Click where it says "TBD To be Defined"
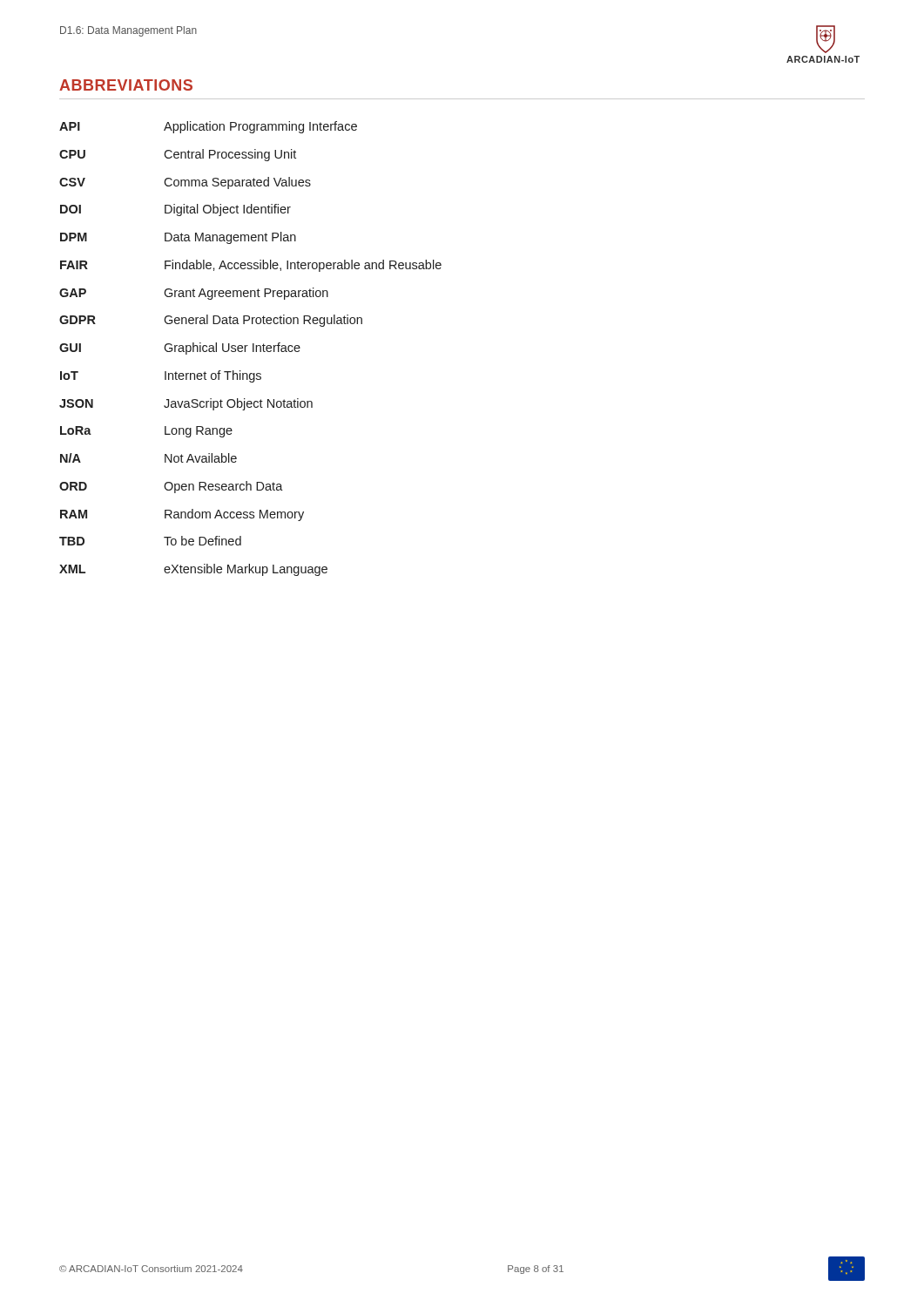 pyautogui.click(x=67, y=541)
